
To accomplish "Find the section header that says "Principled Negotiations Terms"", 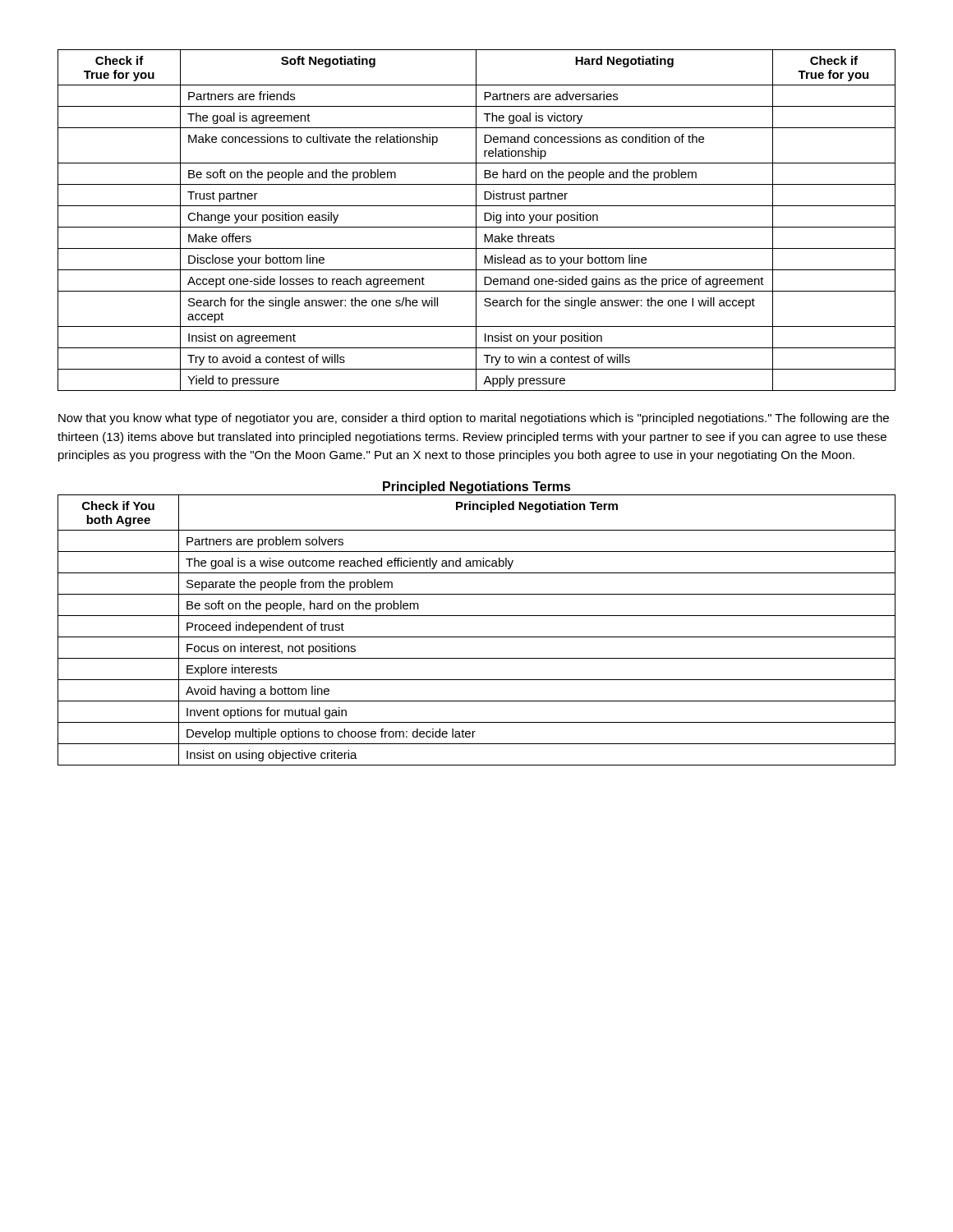I will pos(476,486).
